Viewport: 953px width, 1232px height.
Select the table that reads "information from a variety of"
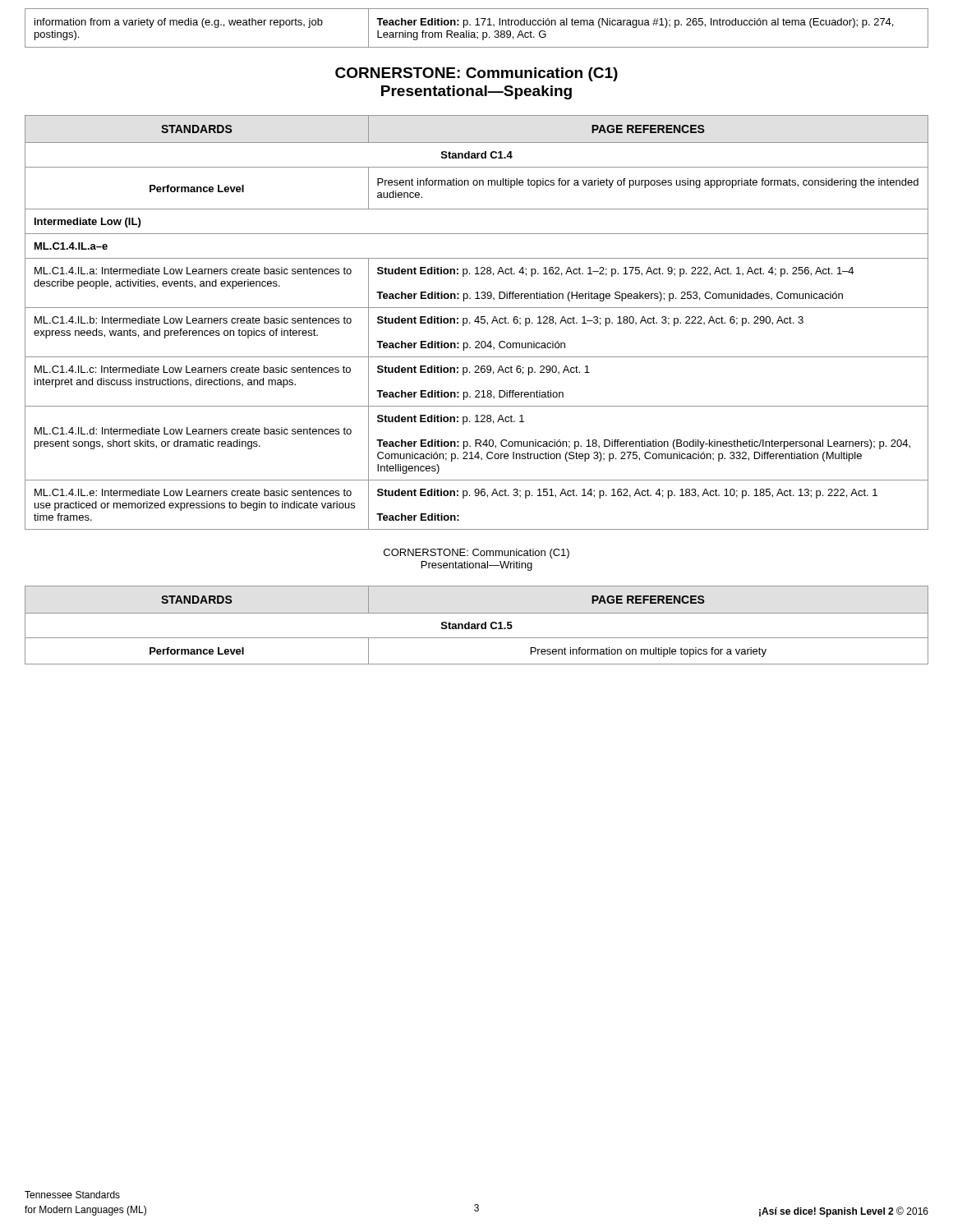pyautogui.click(x=476, y=28)
